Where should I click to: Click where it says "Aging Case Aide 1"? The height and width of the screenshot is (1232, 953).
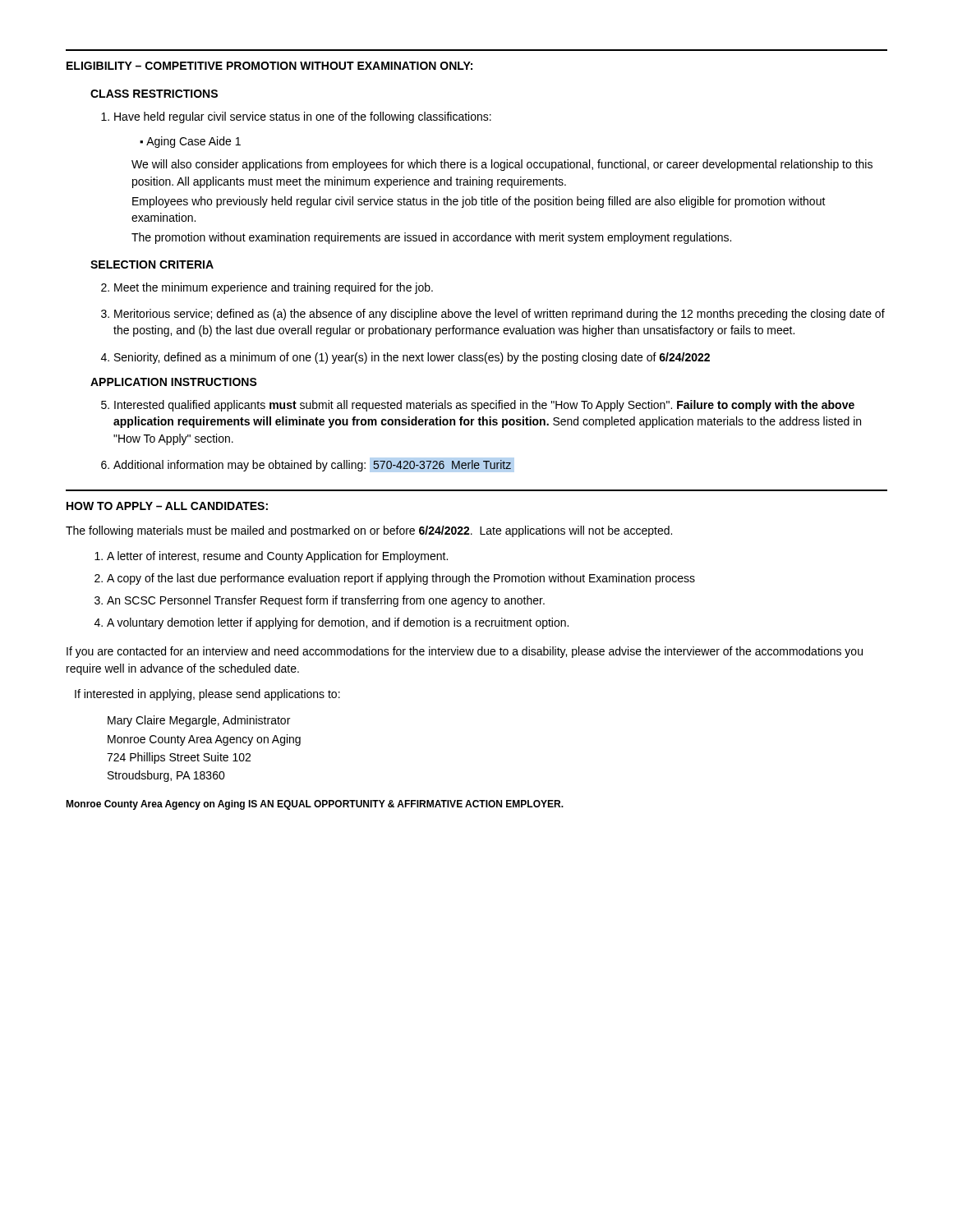pyautogui.click(x=190, y=142)
